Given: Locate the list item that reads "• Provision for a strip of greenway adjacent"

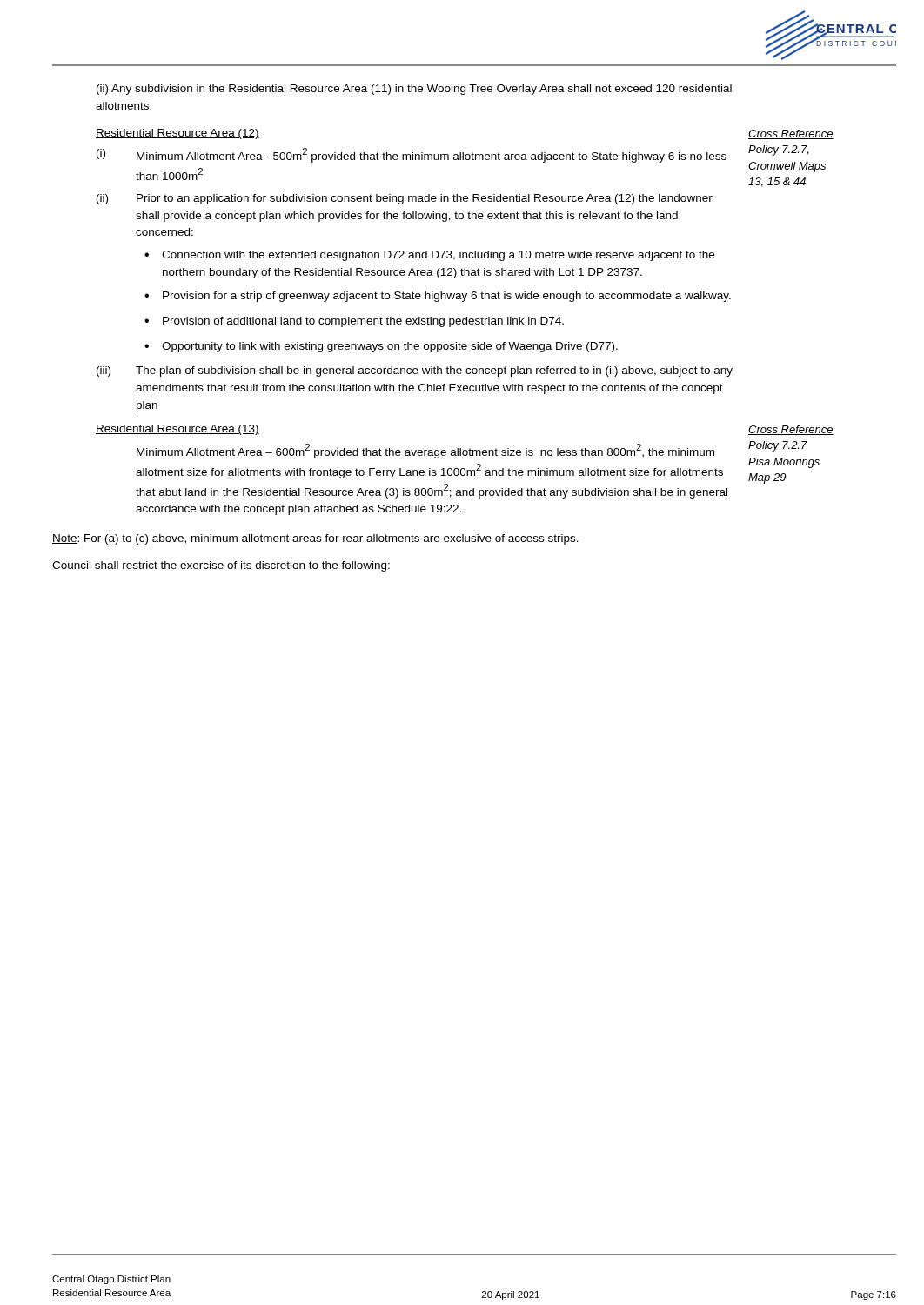Looking at the screenshot, I should coord(442,296).
